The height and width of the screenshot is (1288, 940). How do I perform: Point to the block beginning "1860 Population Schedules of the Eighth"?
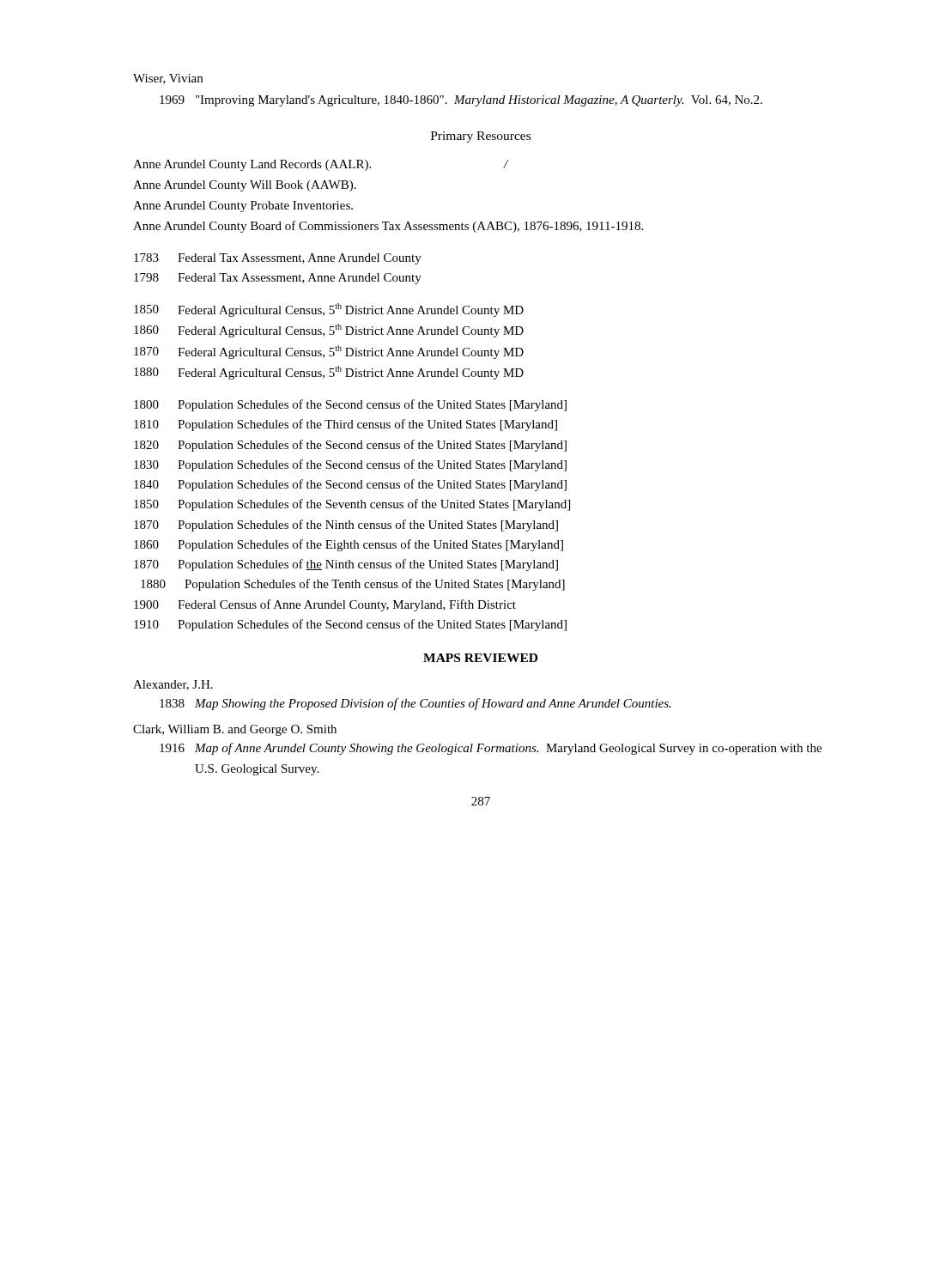pos(481,545)
